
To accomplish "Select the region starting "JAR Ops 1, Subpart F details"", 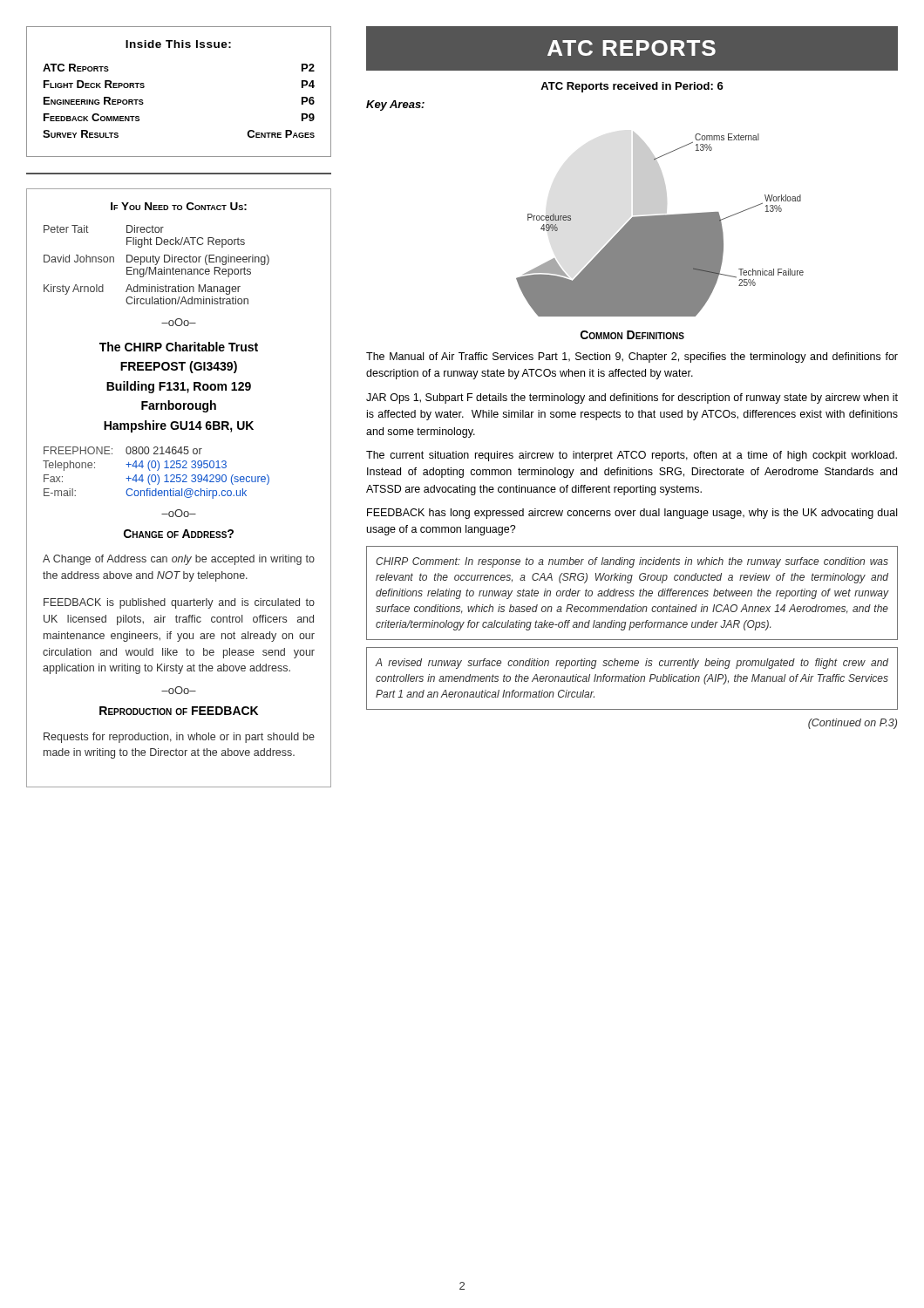I will tap(632, 414).
